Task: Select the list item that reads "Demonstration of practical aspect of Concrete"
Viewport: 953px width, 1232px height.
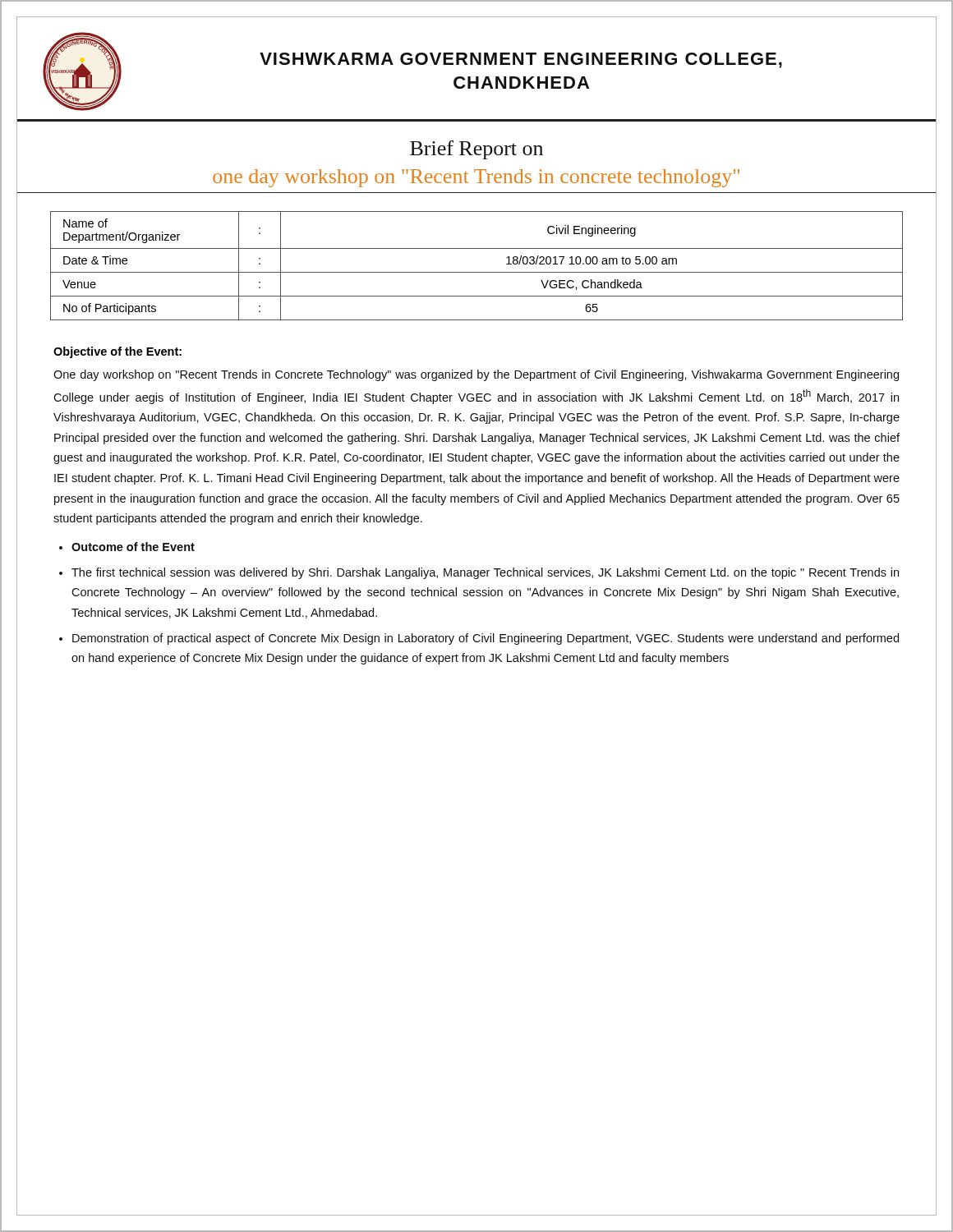Action: coord(486,648)
